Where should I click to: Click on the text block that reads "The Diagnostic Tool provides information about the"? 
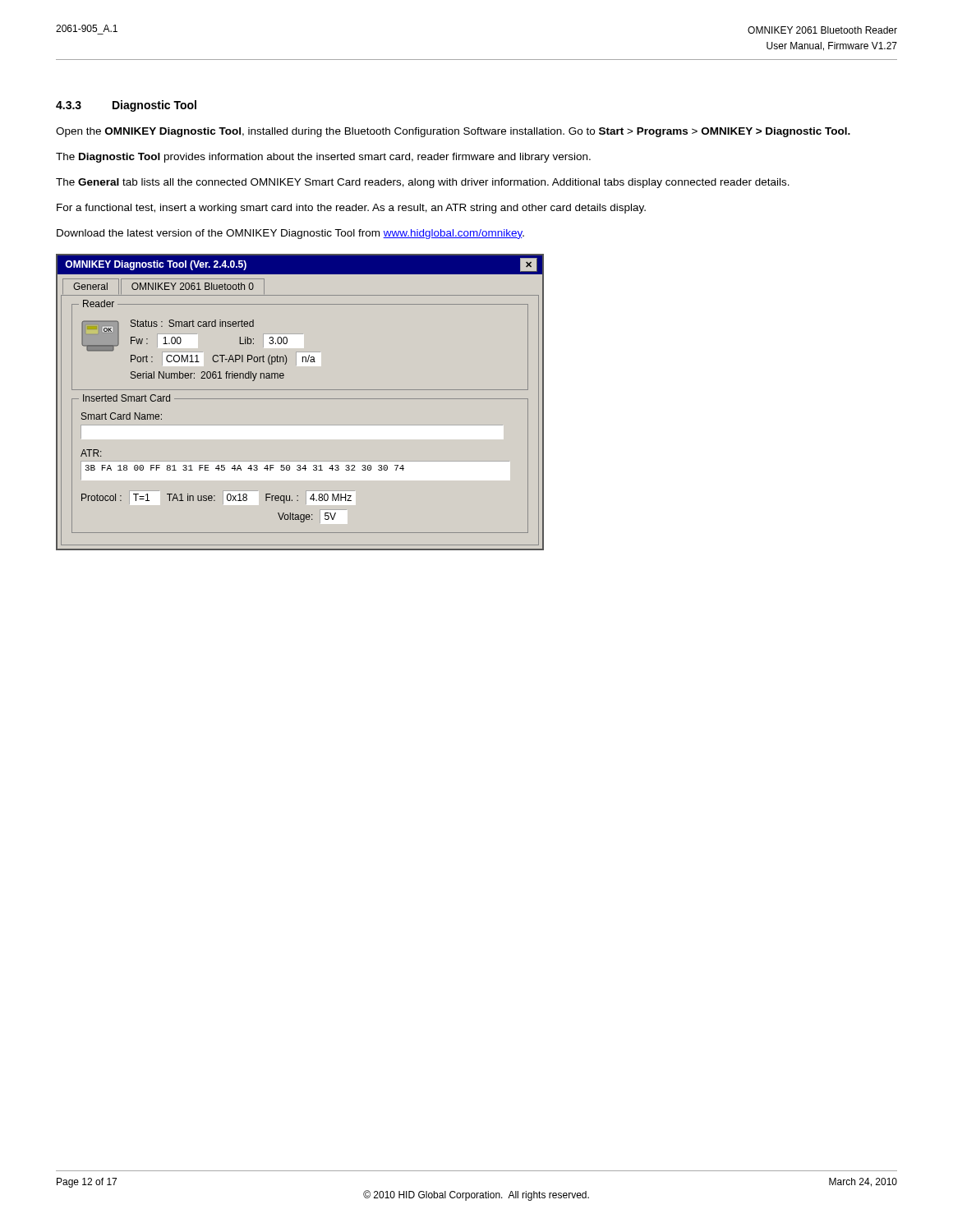(324, 156)
